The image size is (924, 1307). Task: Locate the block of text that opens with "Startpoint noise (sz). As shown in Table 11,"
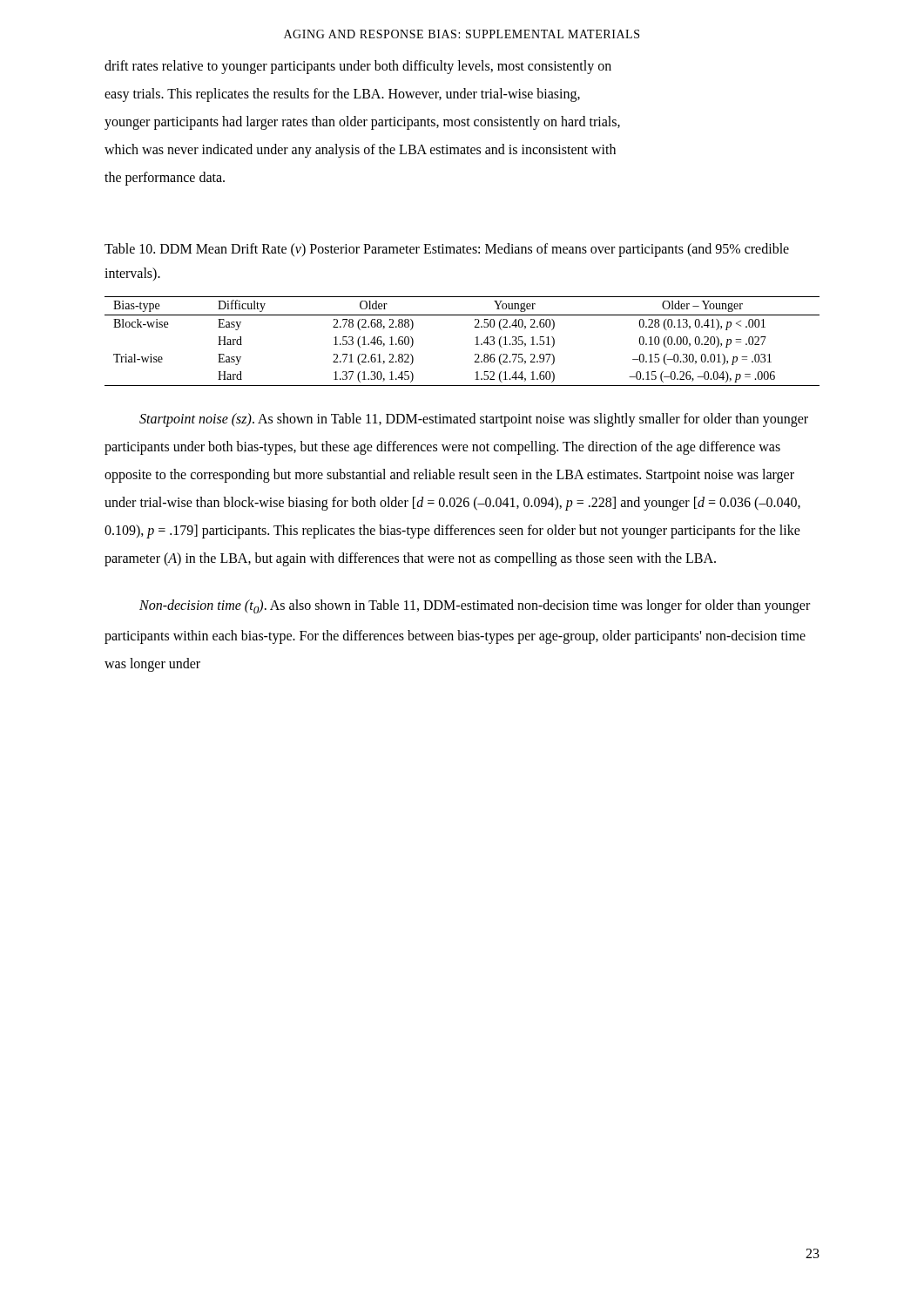tap(462, 489)
